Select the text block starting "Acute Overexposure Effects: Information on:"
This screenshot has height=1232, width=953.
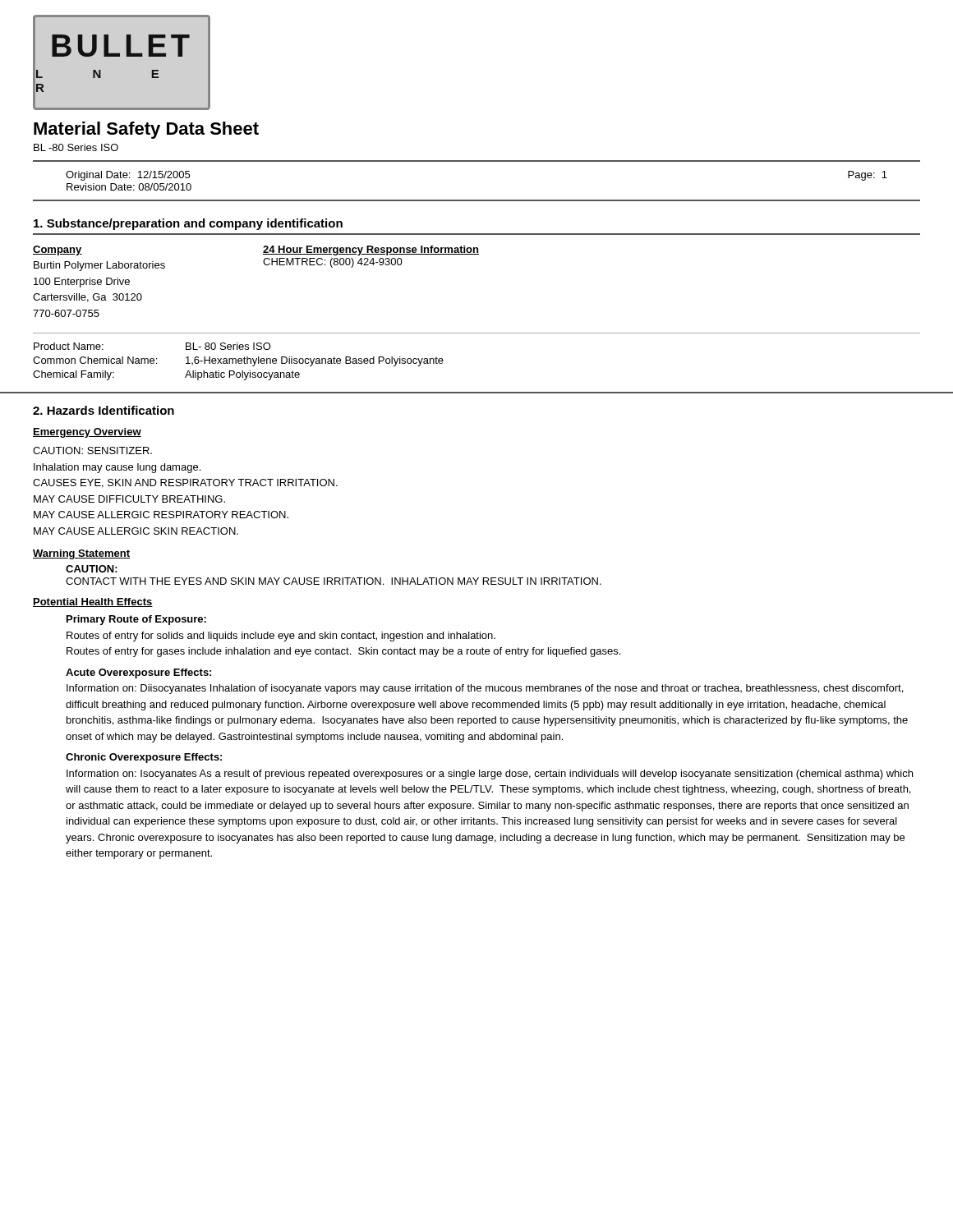[x=493, y=704]
